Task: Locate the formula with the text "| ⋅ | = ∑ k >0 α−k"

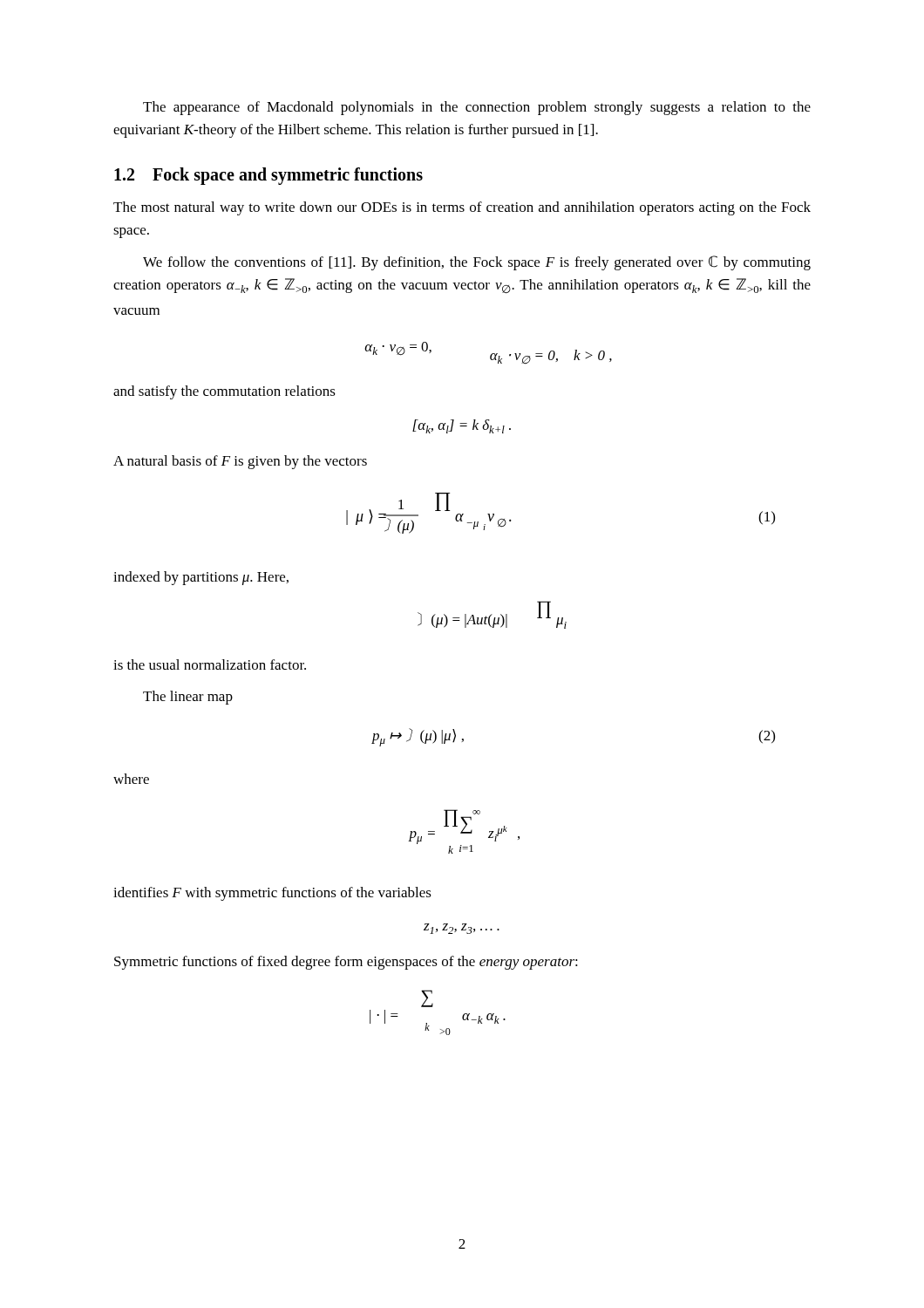Action: (462, 1016)
